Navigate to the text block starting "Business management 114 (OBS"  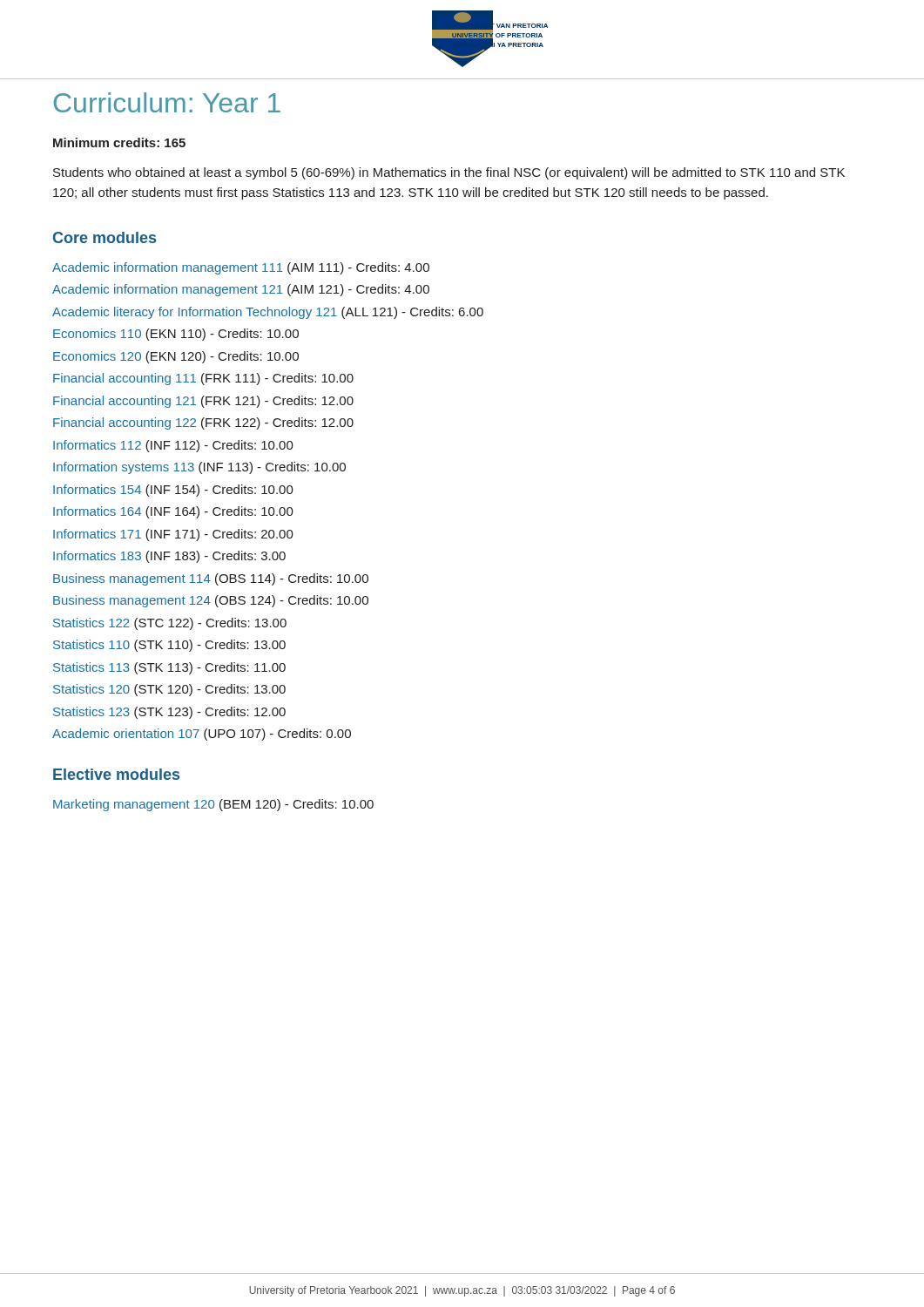(211, 579)
